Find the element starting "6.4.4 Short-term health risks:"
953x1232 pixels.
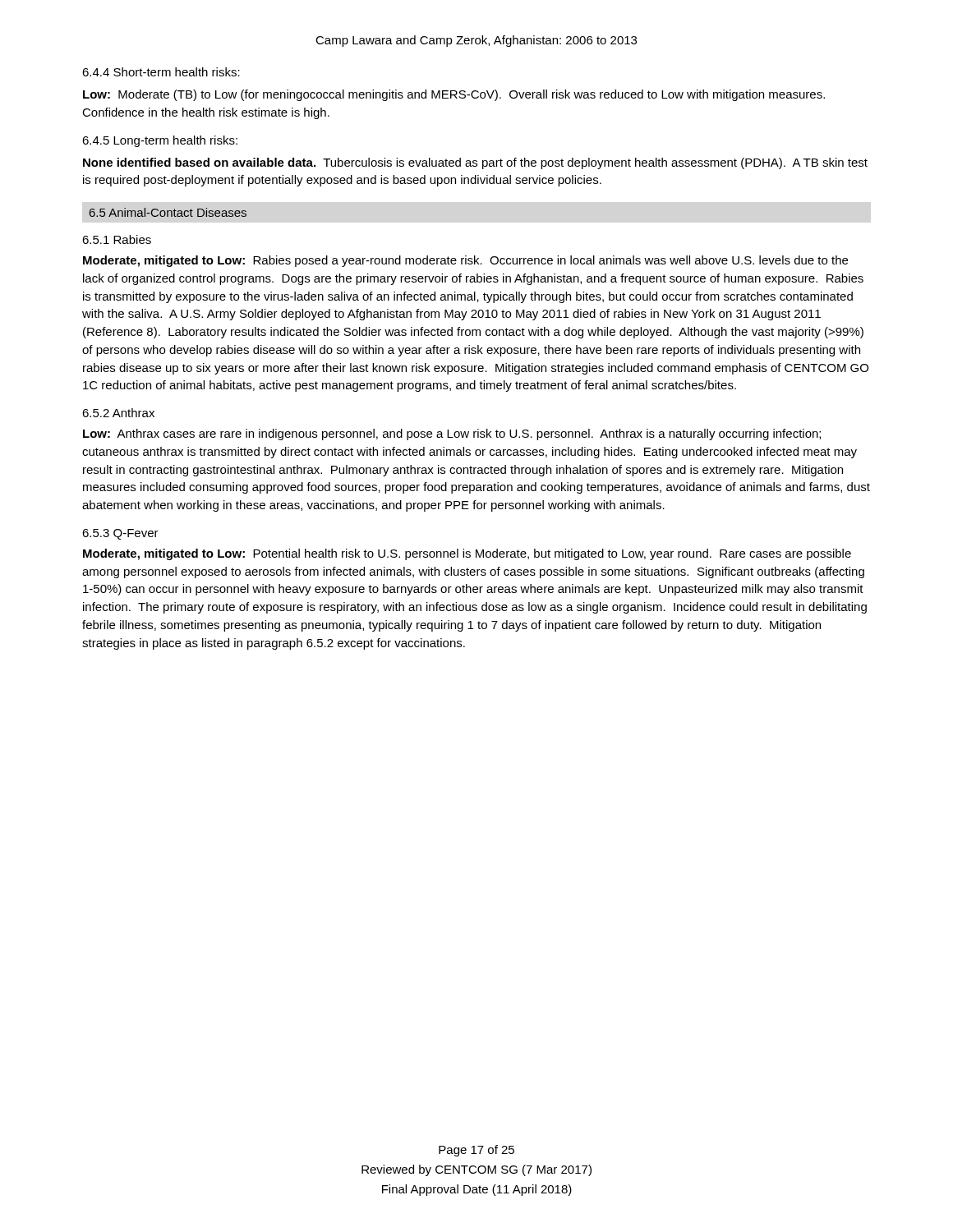(161, 72)
